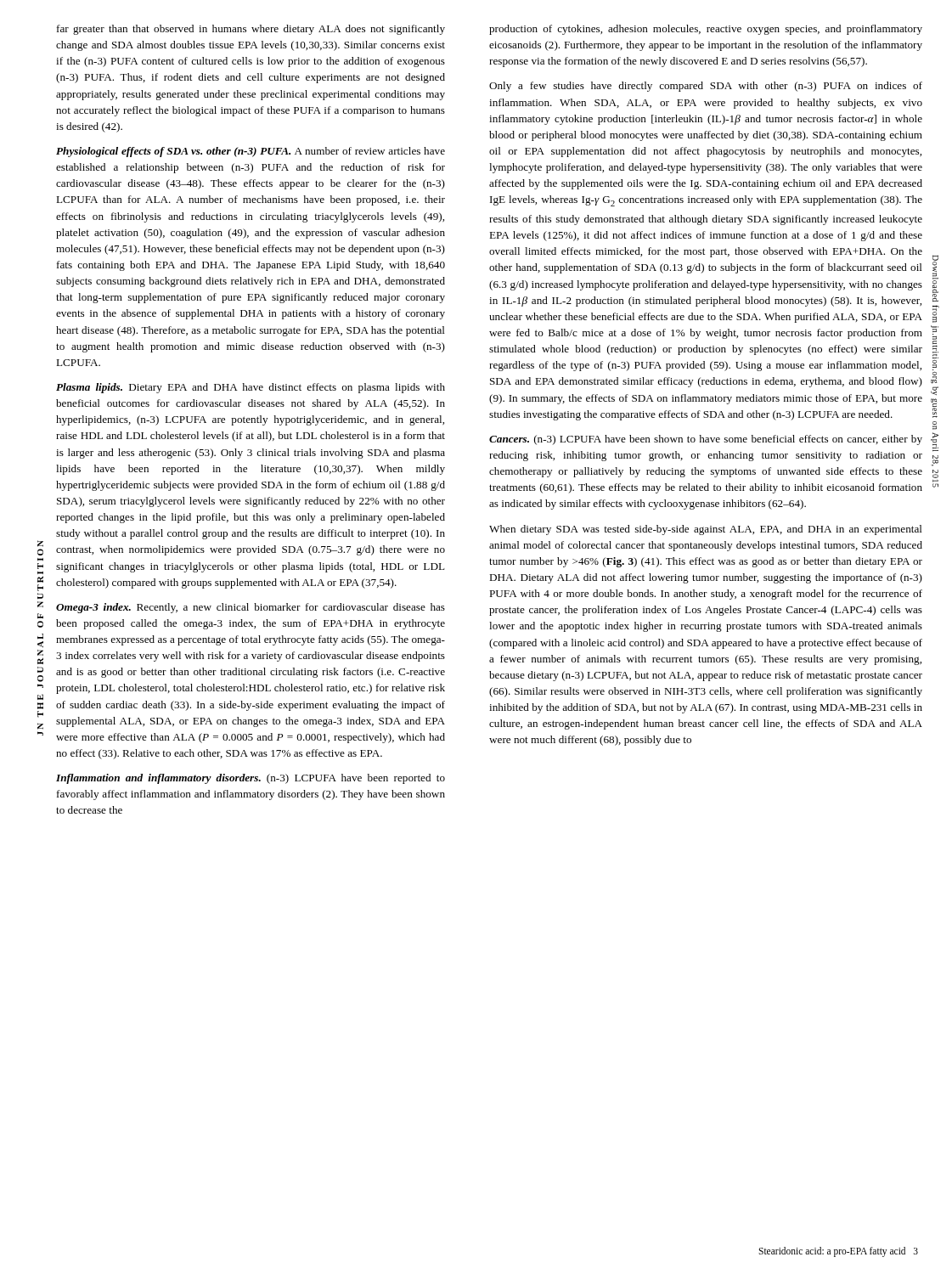Where is the passage that starts "Inflammation and inflammatory"?
Image resolution: width=952 pixels, height=1274 pixels.
251,794
